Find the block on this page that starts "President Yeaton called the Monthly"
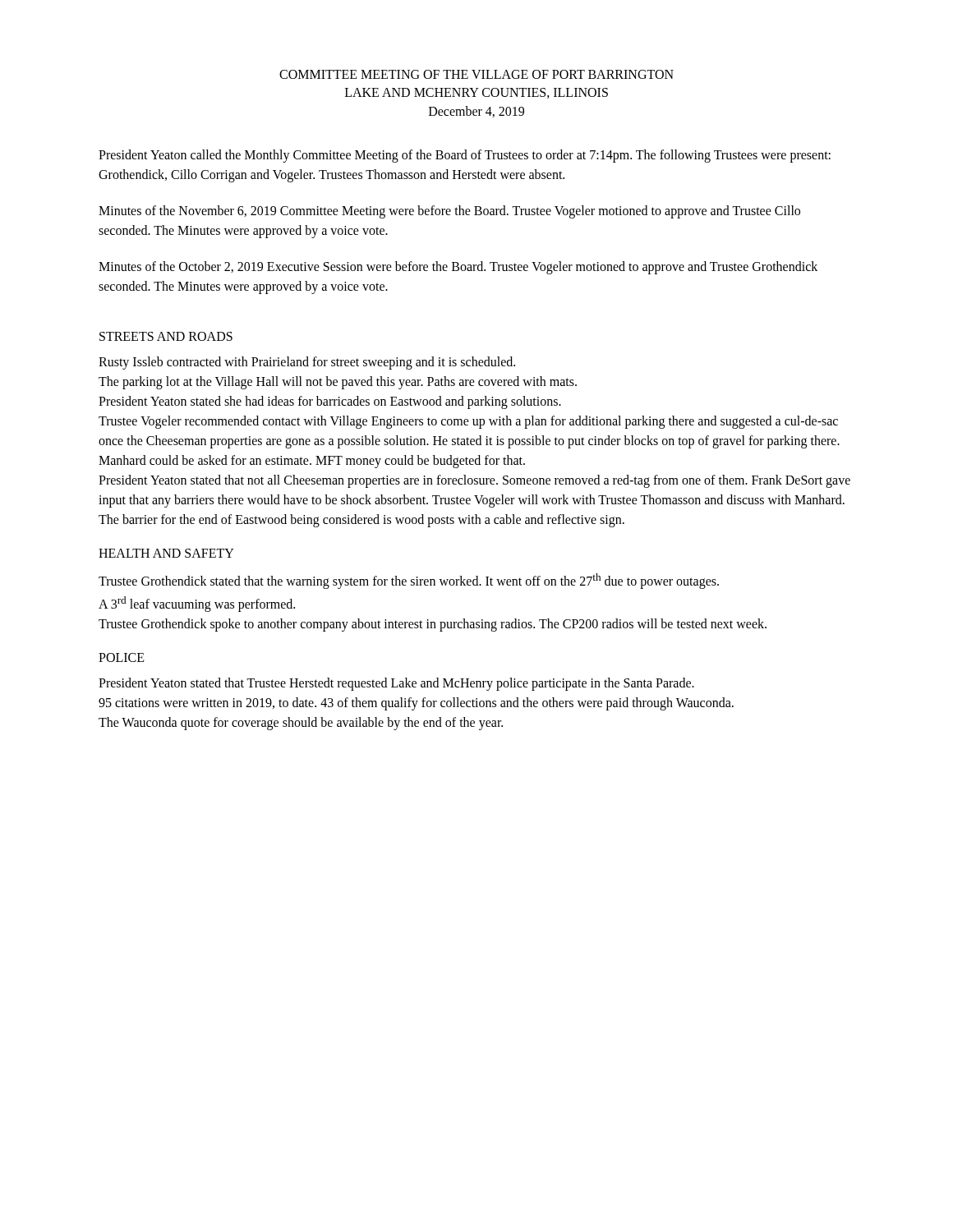Image resolution: width=953 pixels, height=1232 pixels. 465,165
